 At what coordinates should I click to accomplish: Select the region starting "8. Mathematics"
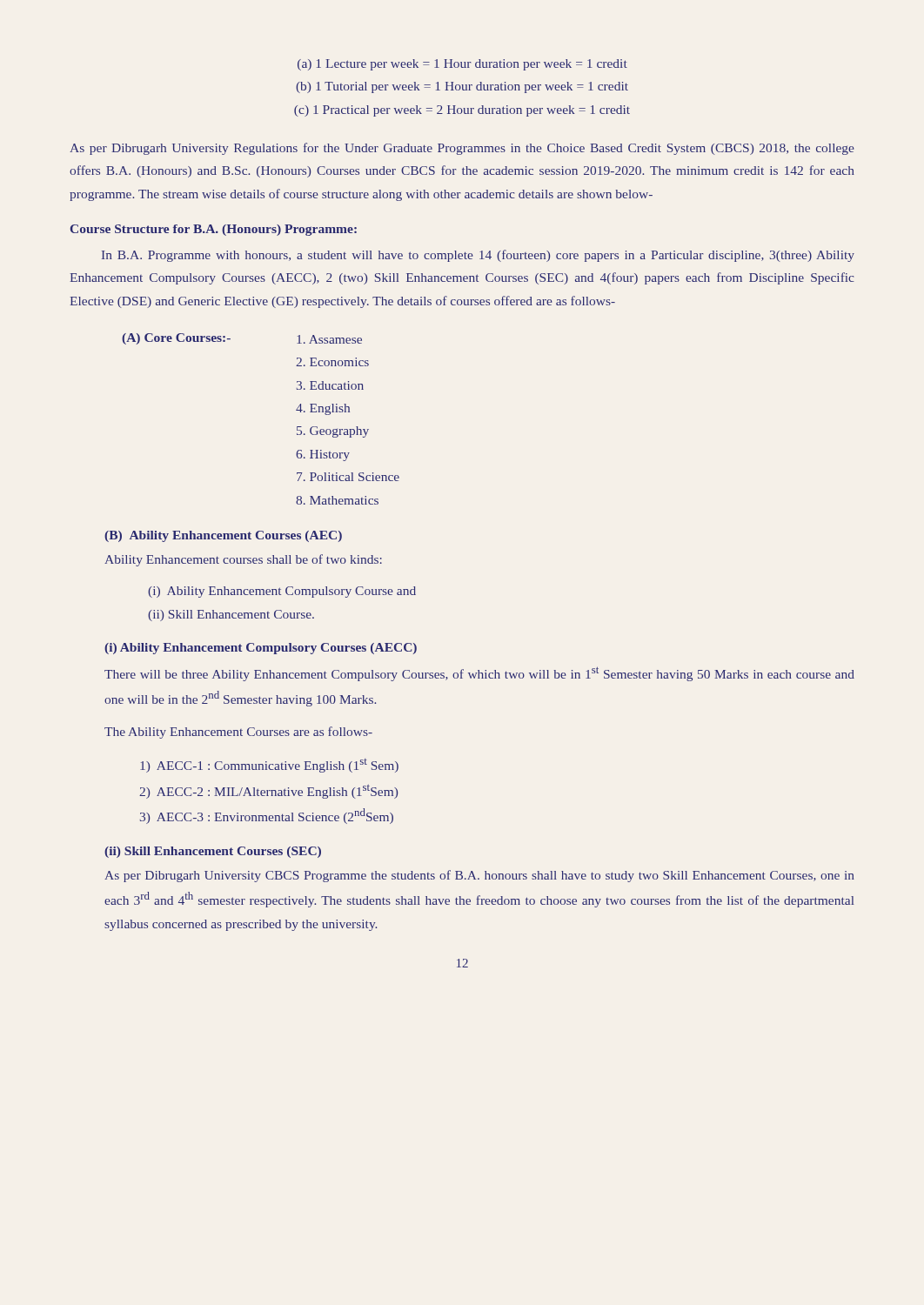[337, 499]
